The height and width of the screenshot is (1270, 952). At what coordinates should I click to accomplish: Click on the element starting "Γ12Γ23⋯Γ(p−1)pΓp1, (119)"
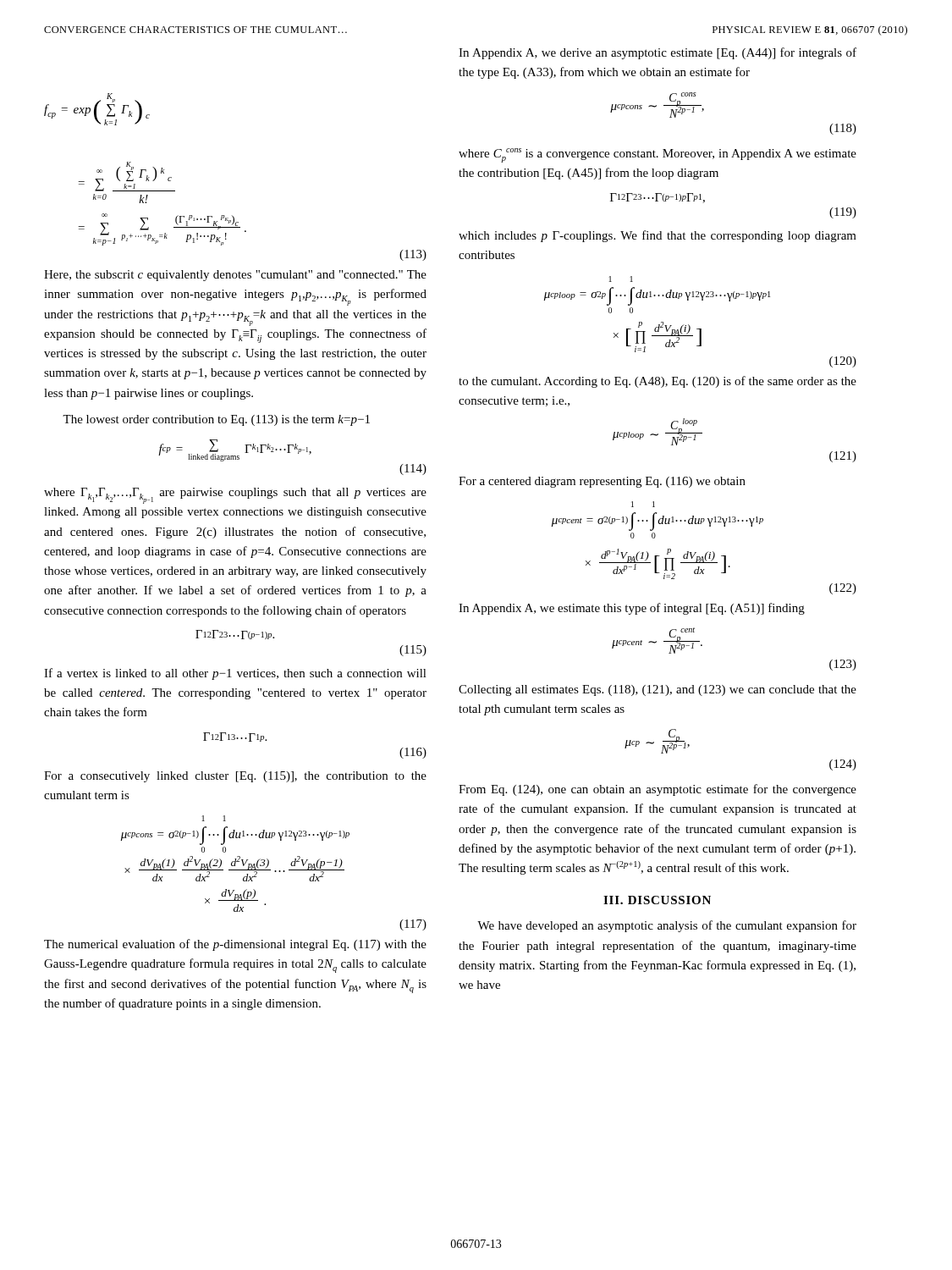pos(658,204)
